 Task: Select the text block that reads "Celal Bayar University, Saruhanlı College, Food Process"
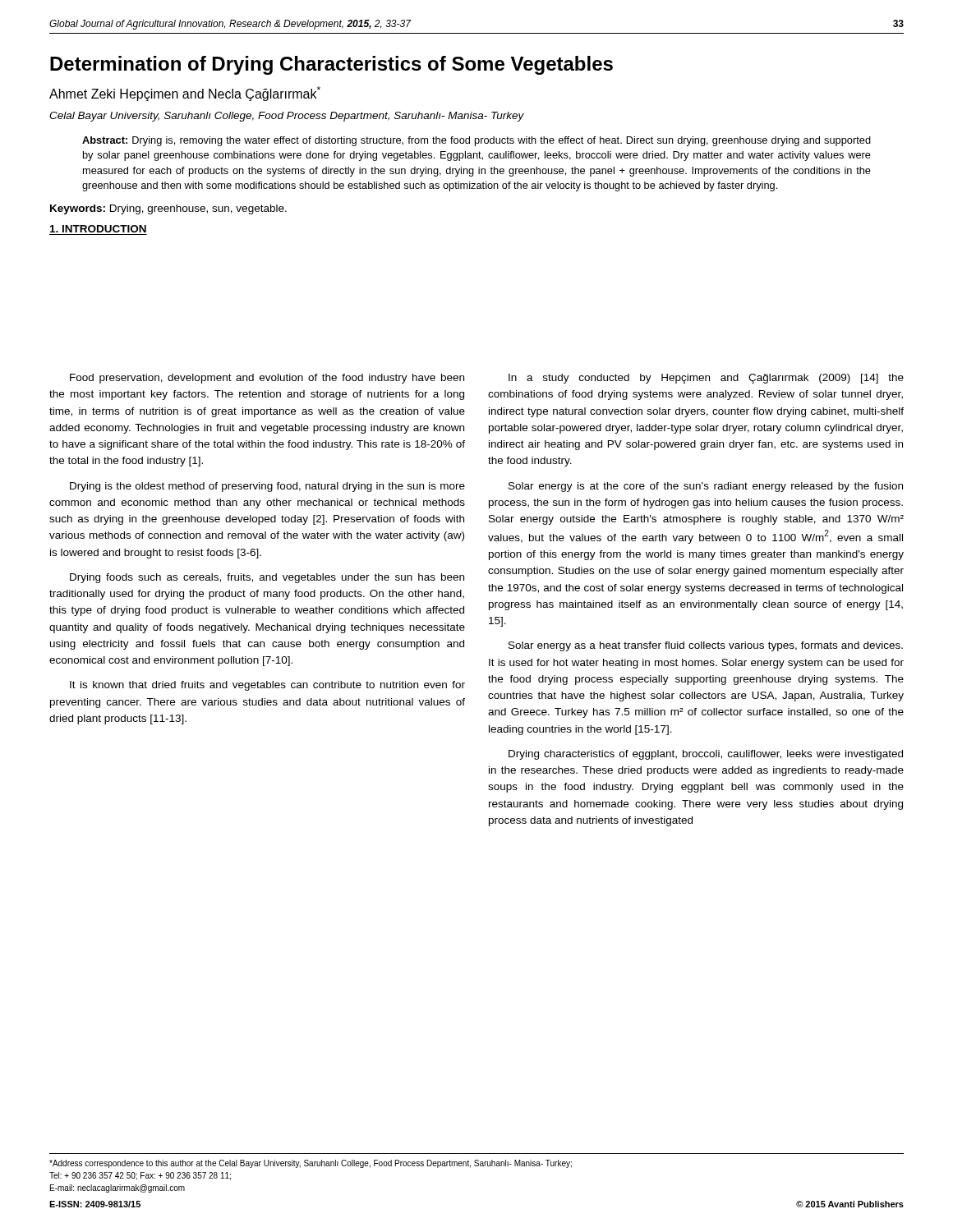[286, 115]
